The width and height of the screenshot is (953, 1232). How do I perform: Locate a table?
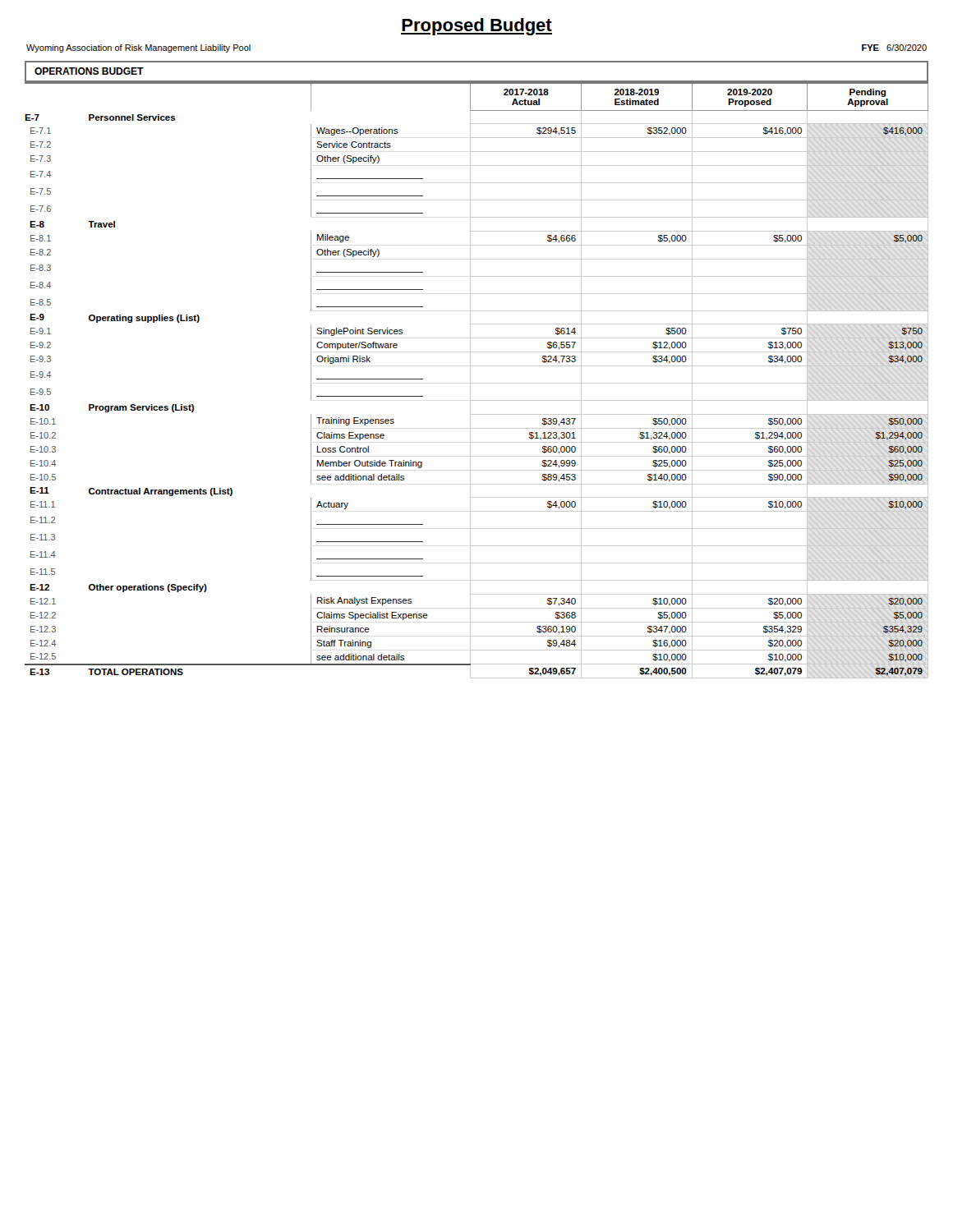476,380
